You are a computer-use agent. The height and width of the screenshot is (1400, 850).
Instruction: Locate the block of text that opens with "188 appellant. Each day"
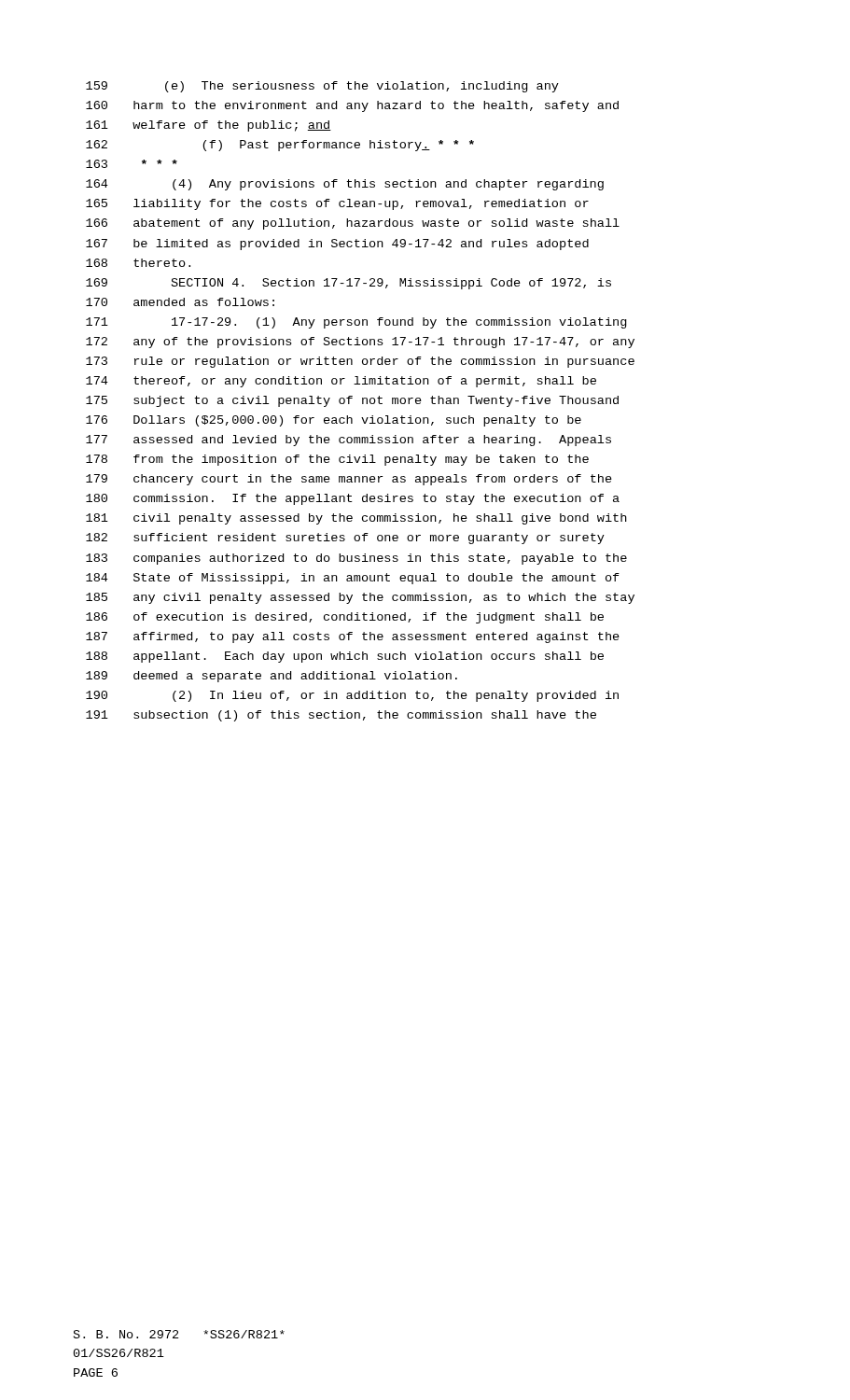pos(339,656)
